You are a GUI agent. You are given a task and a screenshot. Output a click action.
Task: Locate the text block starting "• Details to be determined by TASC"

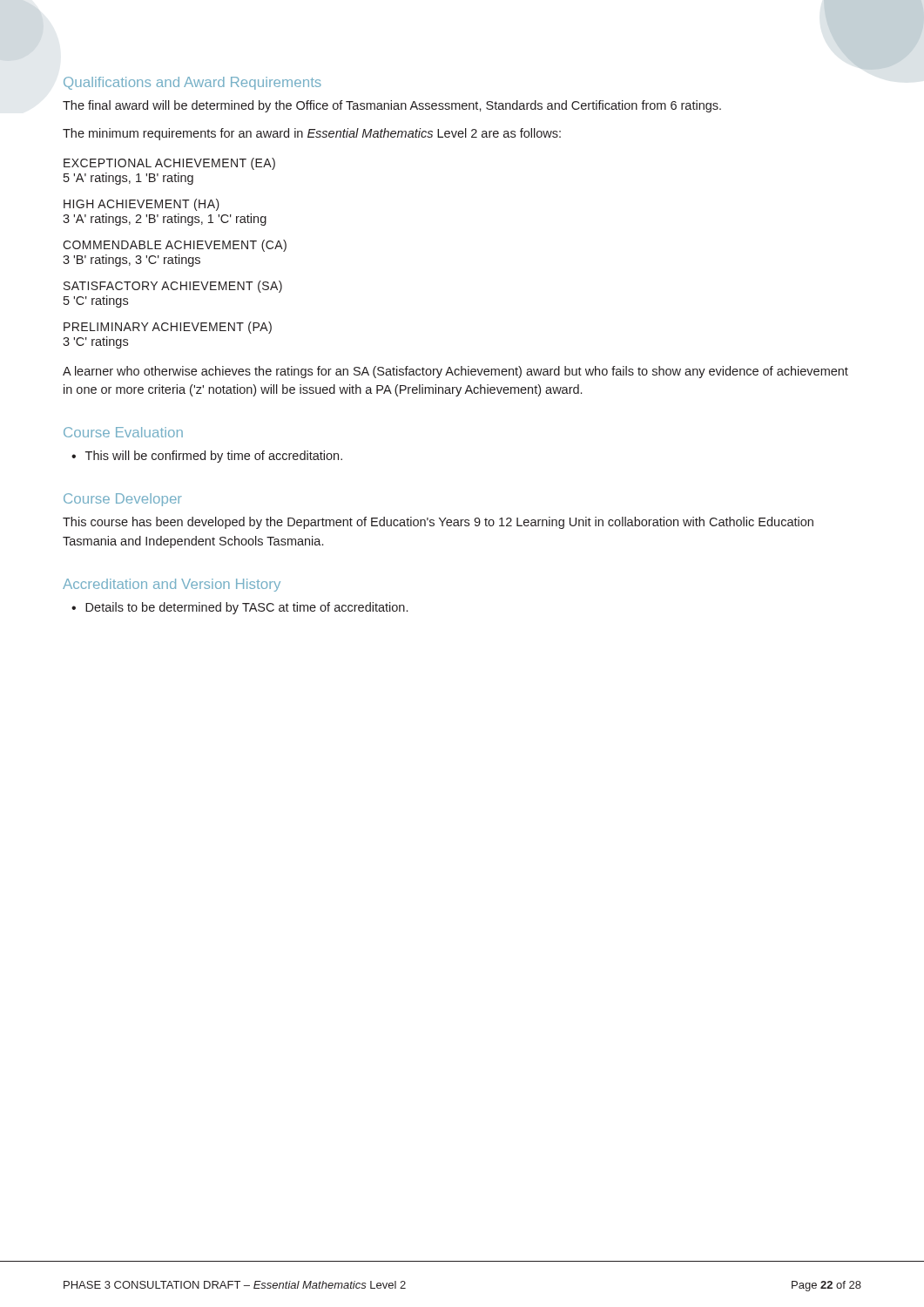(240, 608)
